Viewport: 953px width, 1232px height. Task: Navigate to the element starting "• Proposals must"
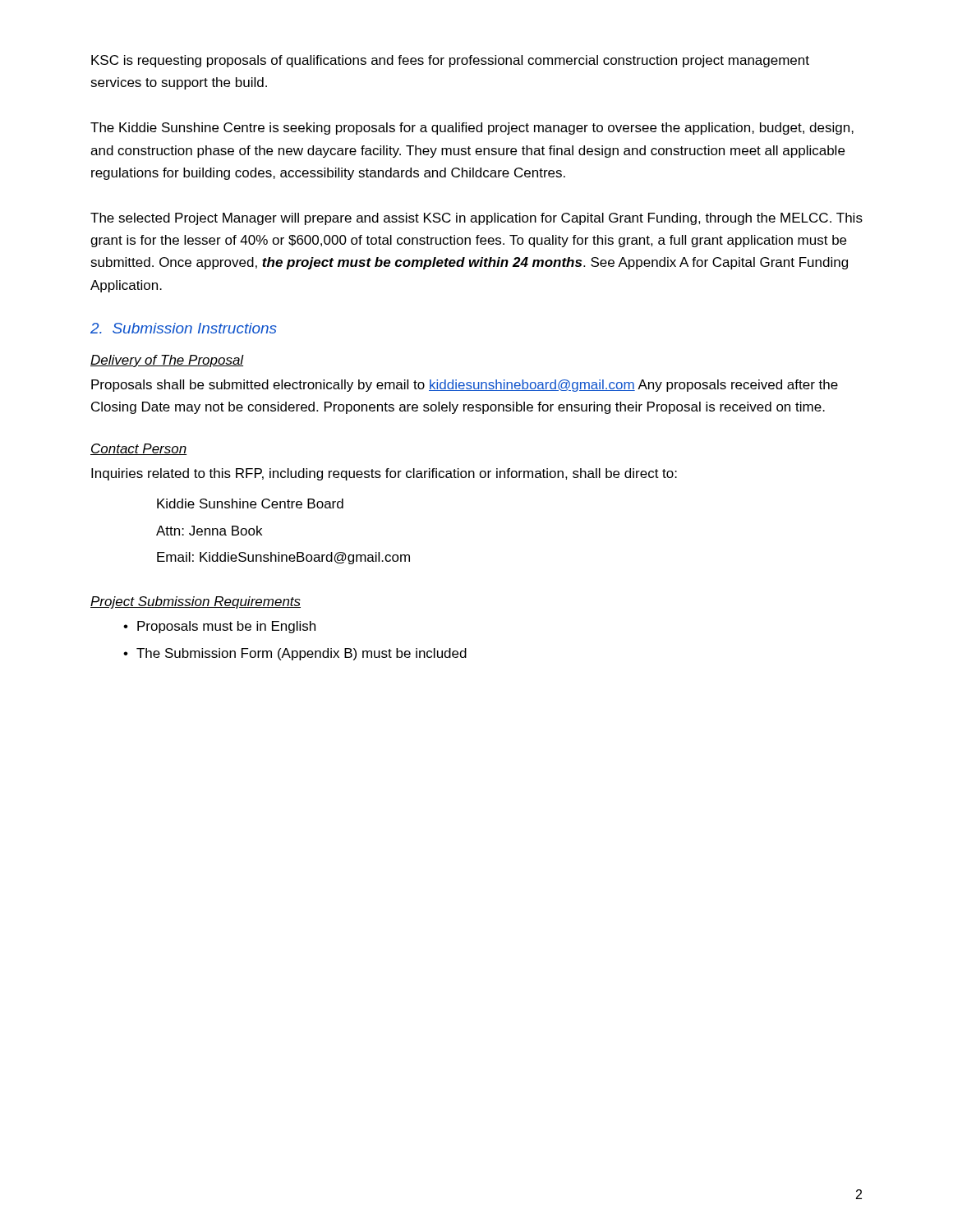coord(220,626)
